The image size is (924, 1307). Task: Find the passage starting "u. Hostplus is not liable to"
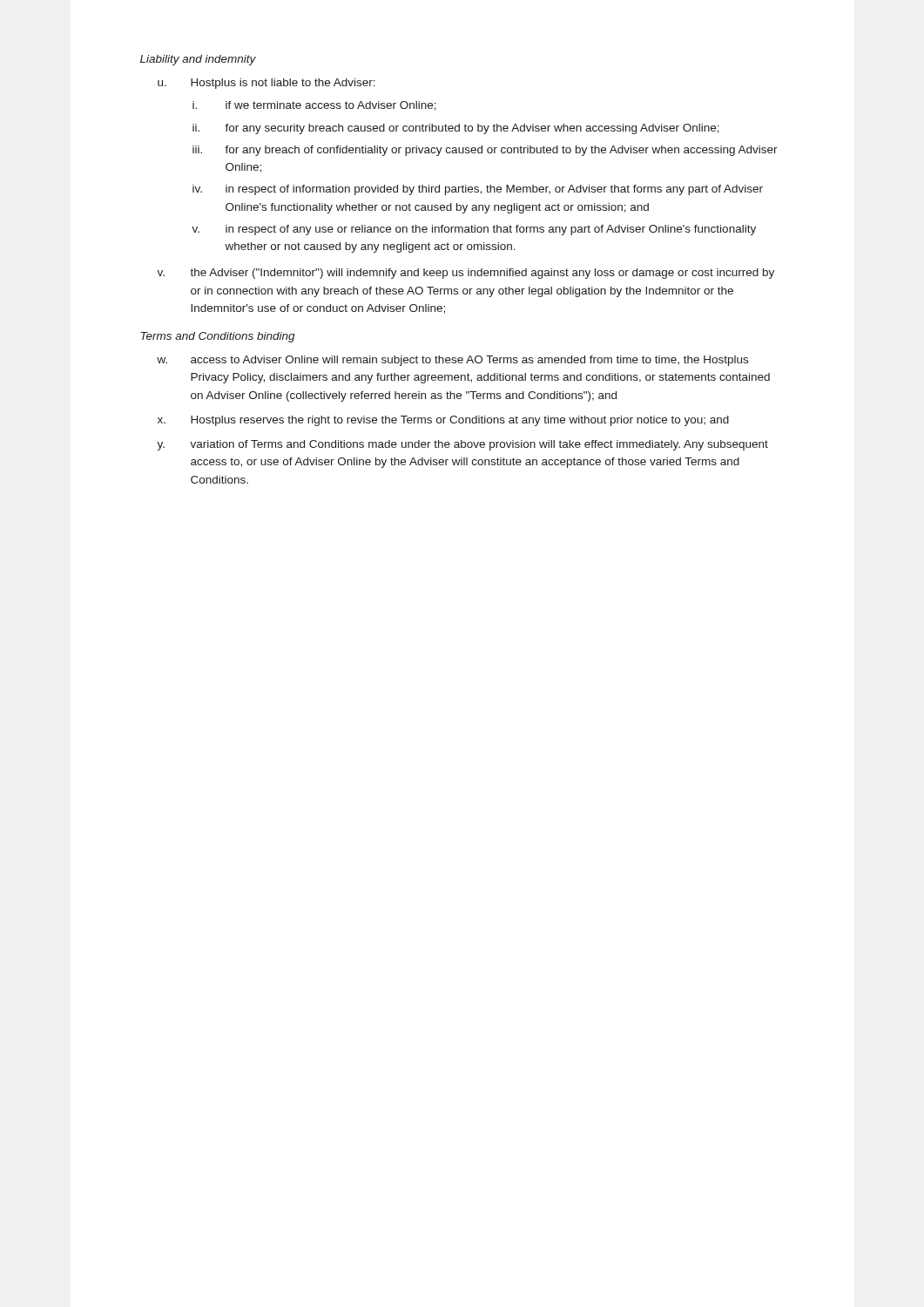(x=266, y=84)
